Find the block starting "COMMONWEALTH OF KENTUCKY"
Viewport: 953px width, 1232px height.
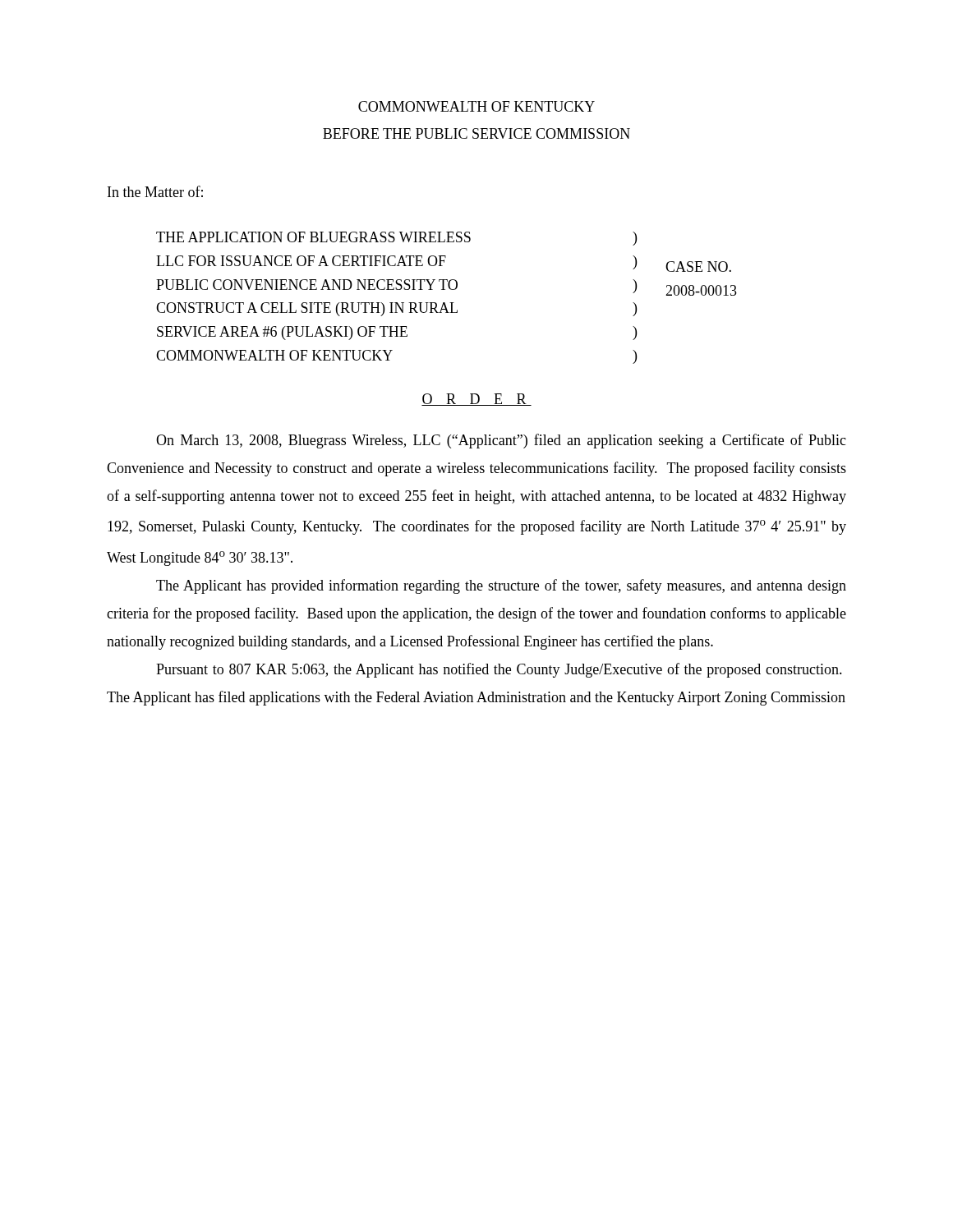coord(476,107)
